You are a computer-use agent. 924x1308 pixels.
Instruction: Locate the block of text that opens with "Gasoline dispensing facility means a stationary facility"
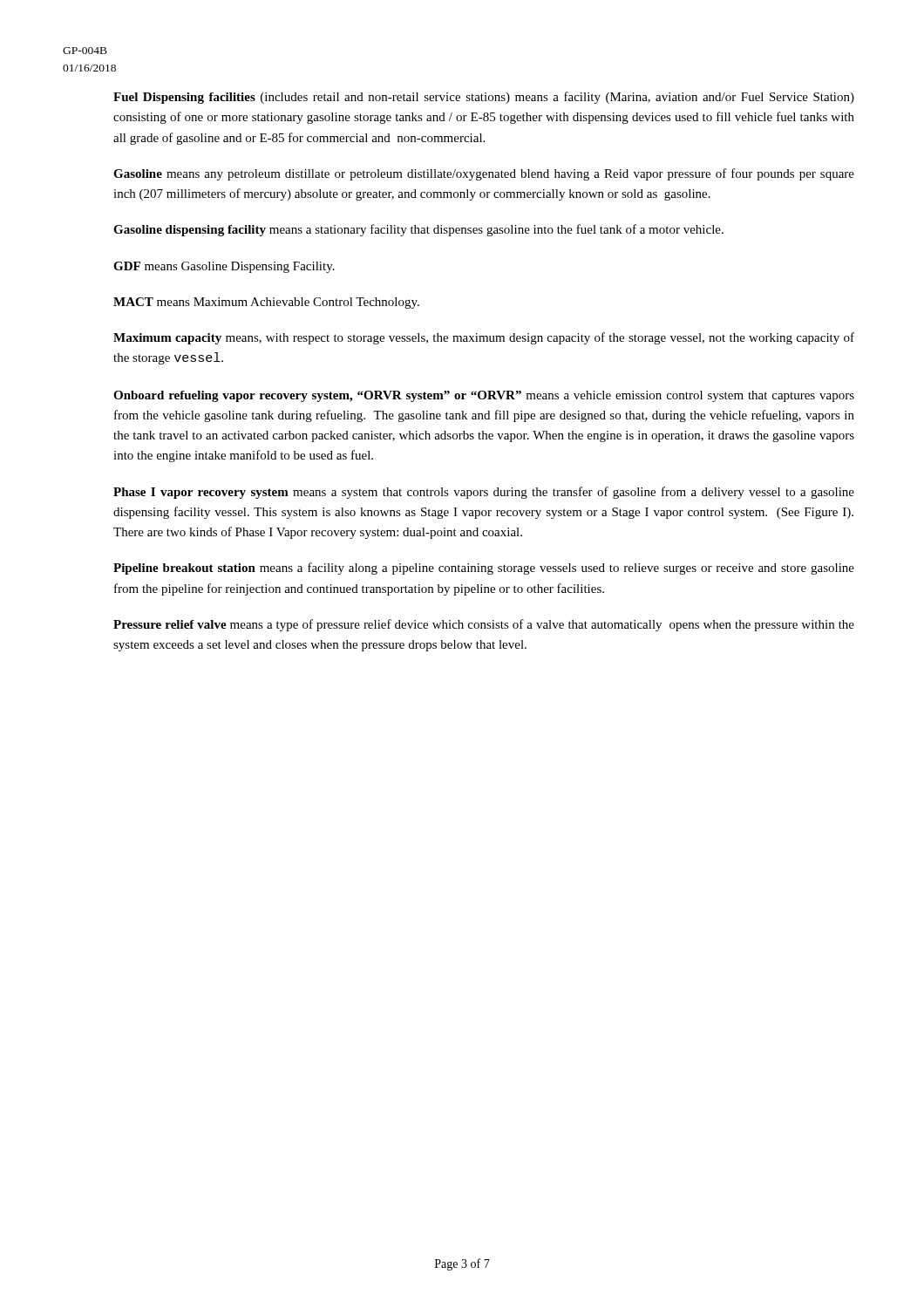(419, 230)
